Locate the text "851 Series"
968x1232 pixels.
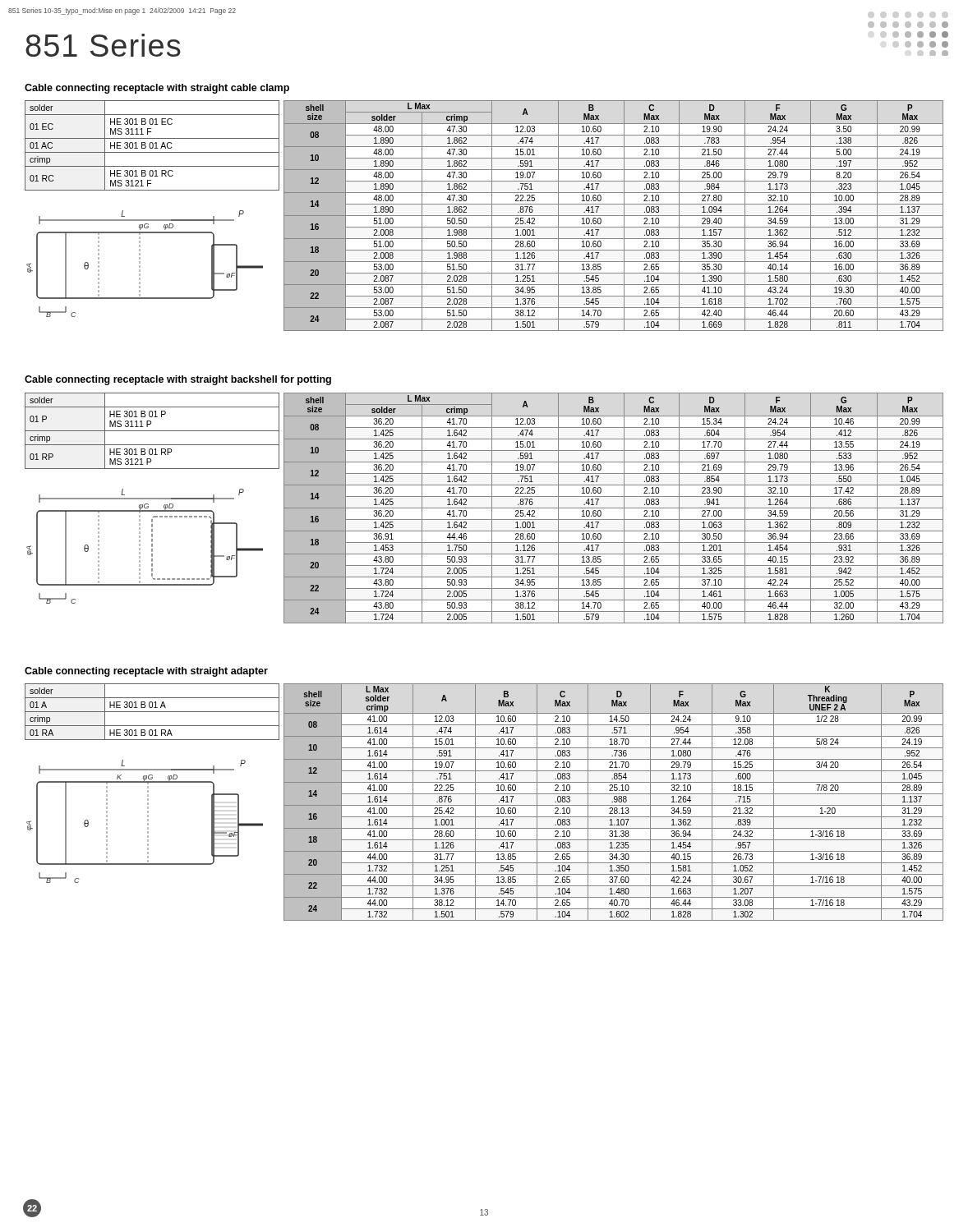click(x=103, y=46)
